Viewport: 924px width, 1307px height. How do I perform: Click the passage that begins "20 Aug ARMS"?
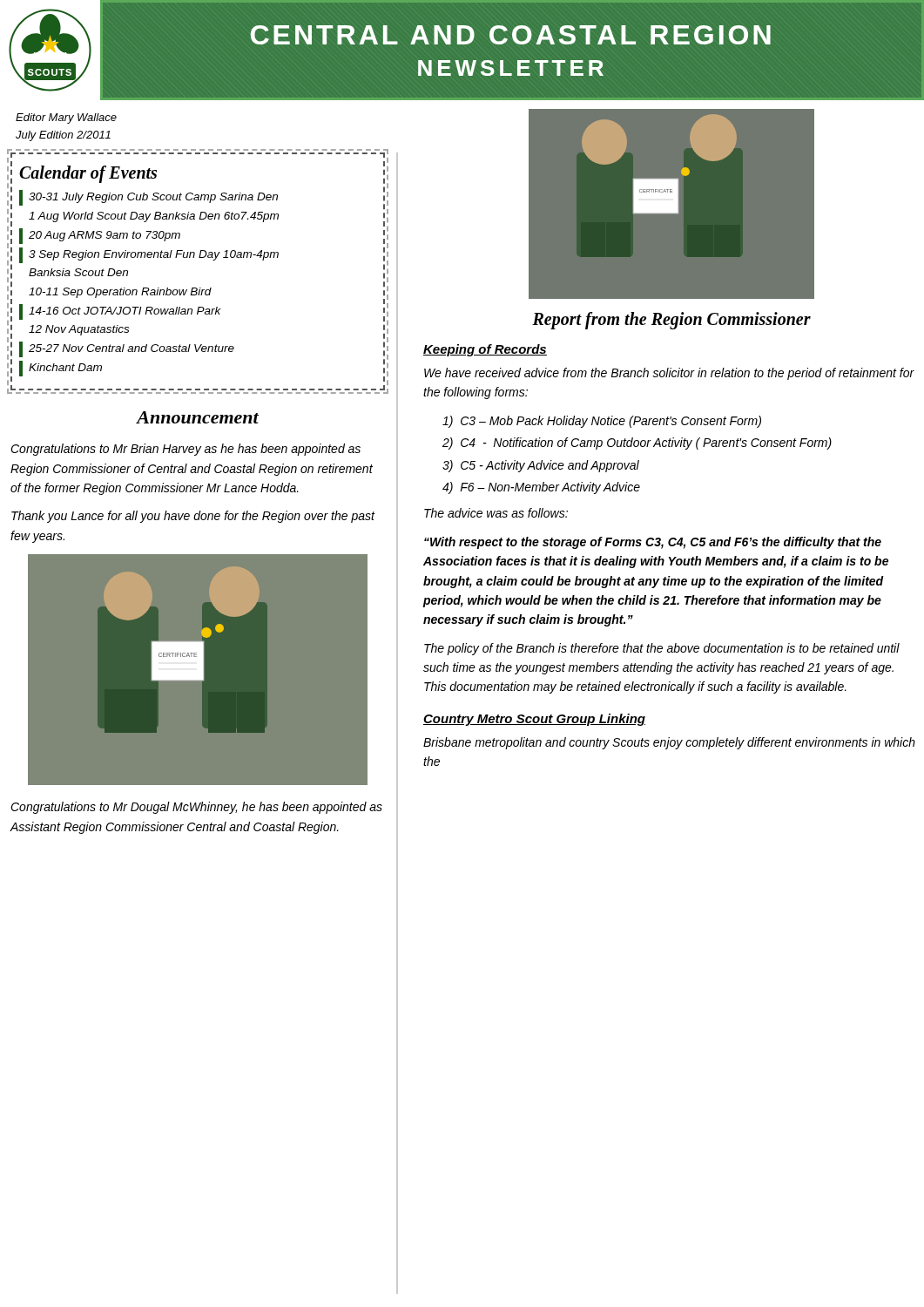pyautogui.click(x=100, y=236)
